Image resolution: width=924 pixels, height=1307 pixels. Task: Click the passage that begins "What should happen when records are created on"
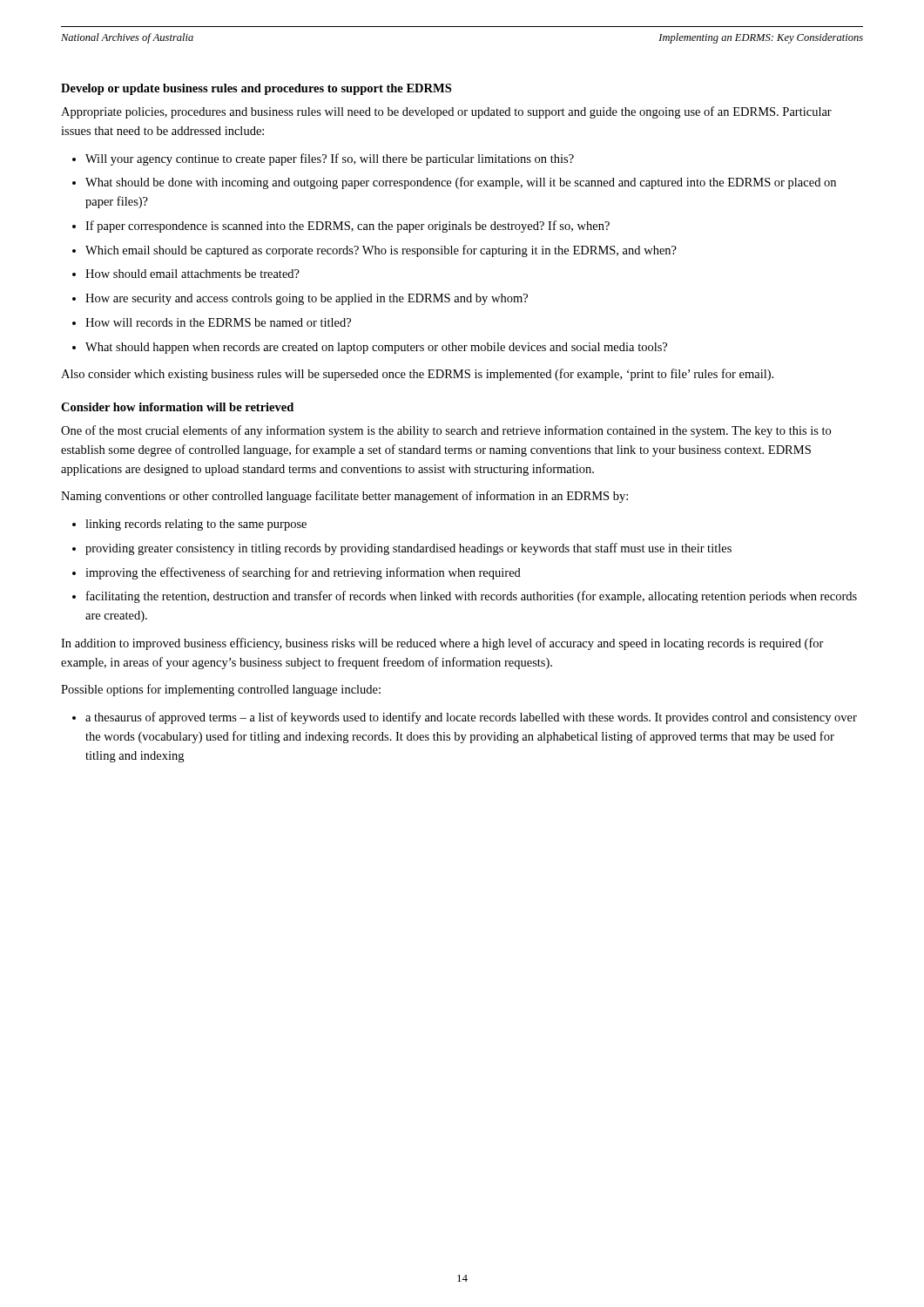(377, 346)
